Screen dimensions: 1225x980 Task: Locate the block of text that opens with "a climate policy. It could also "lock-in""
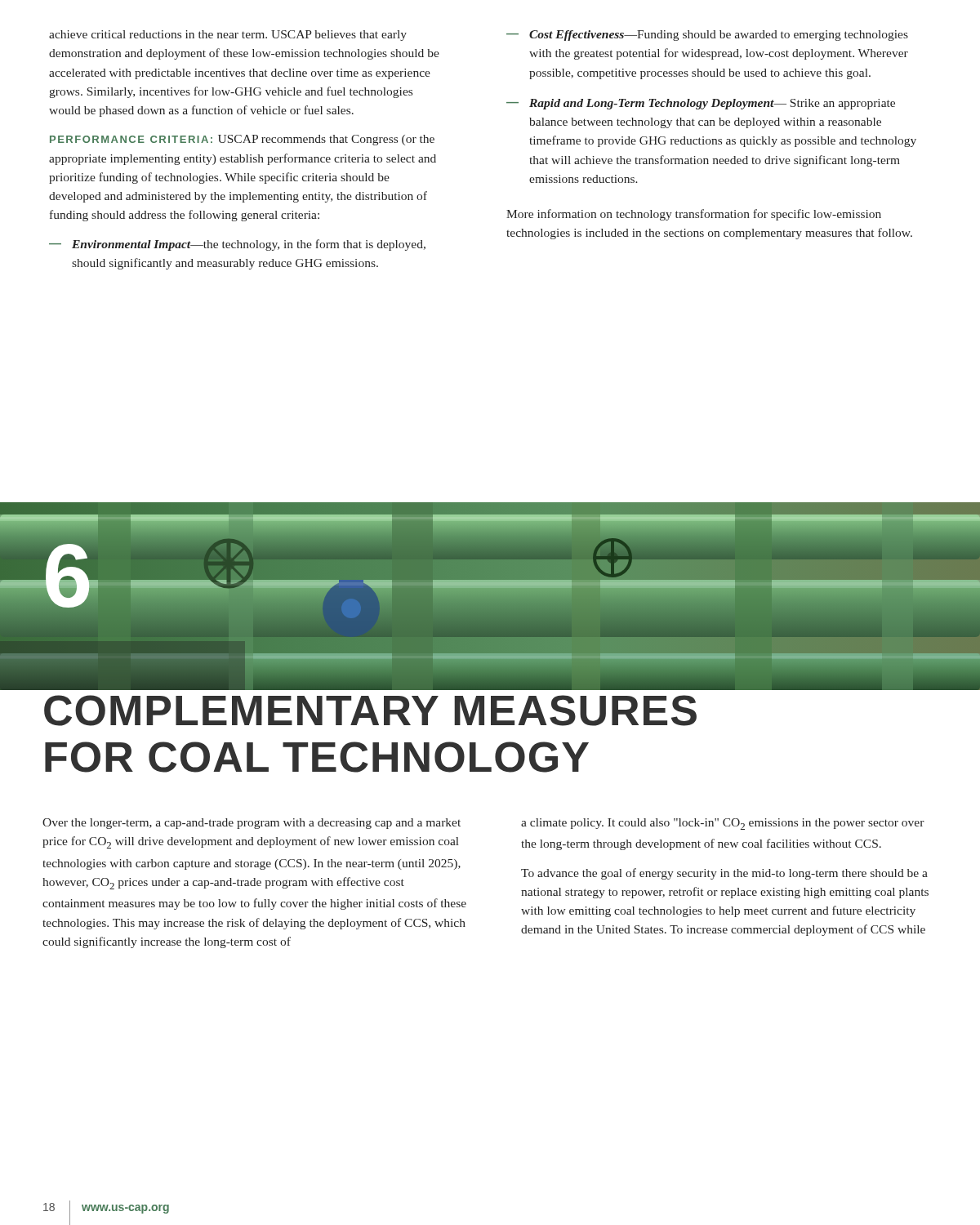[730, 876]
